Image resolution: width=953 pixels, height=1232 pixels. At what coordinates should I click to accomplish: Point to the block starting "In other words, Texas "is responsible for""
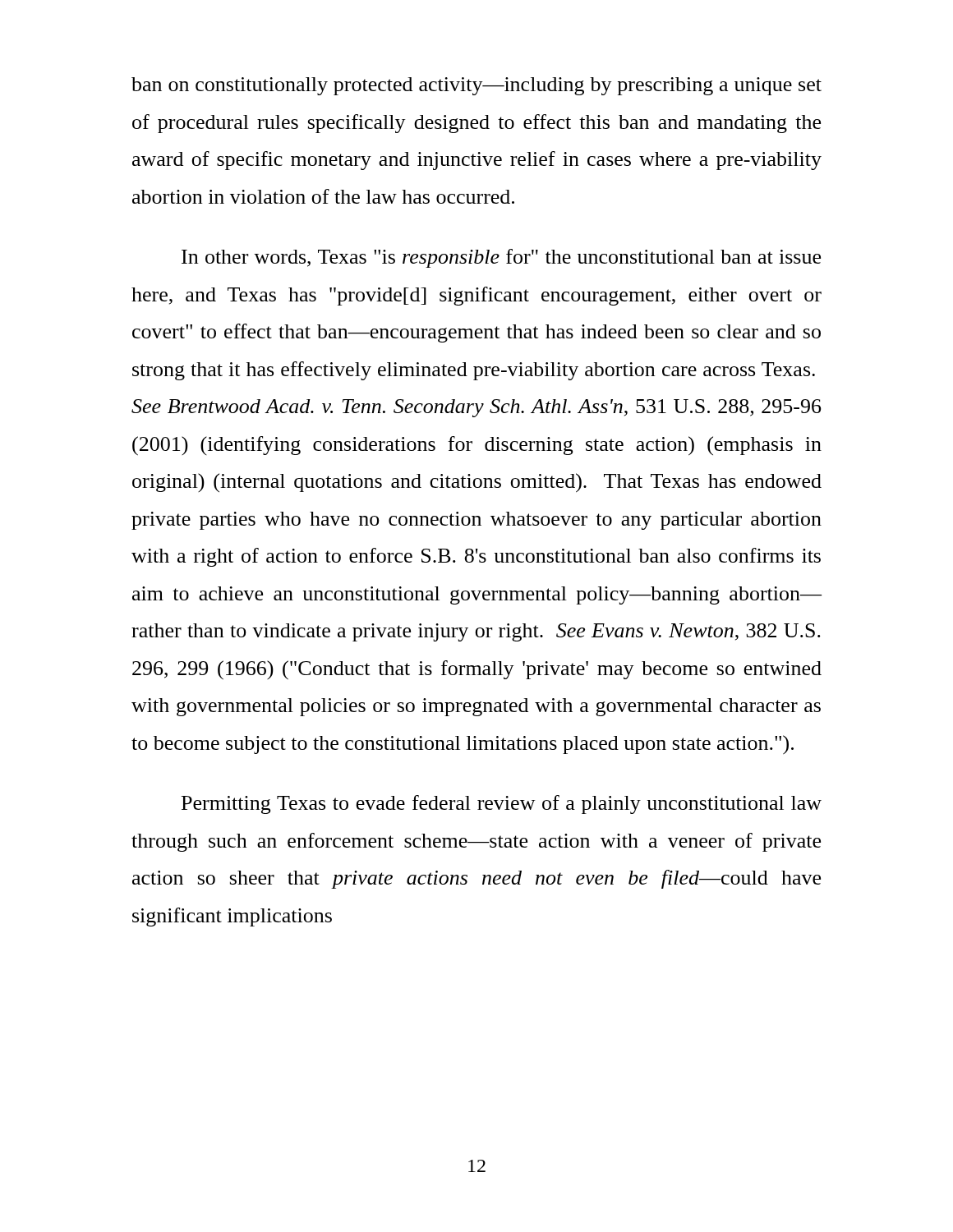(501, 258)
